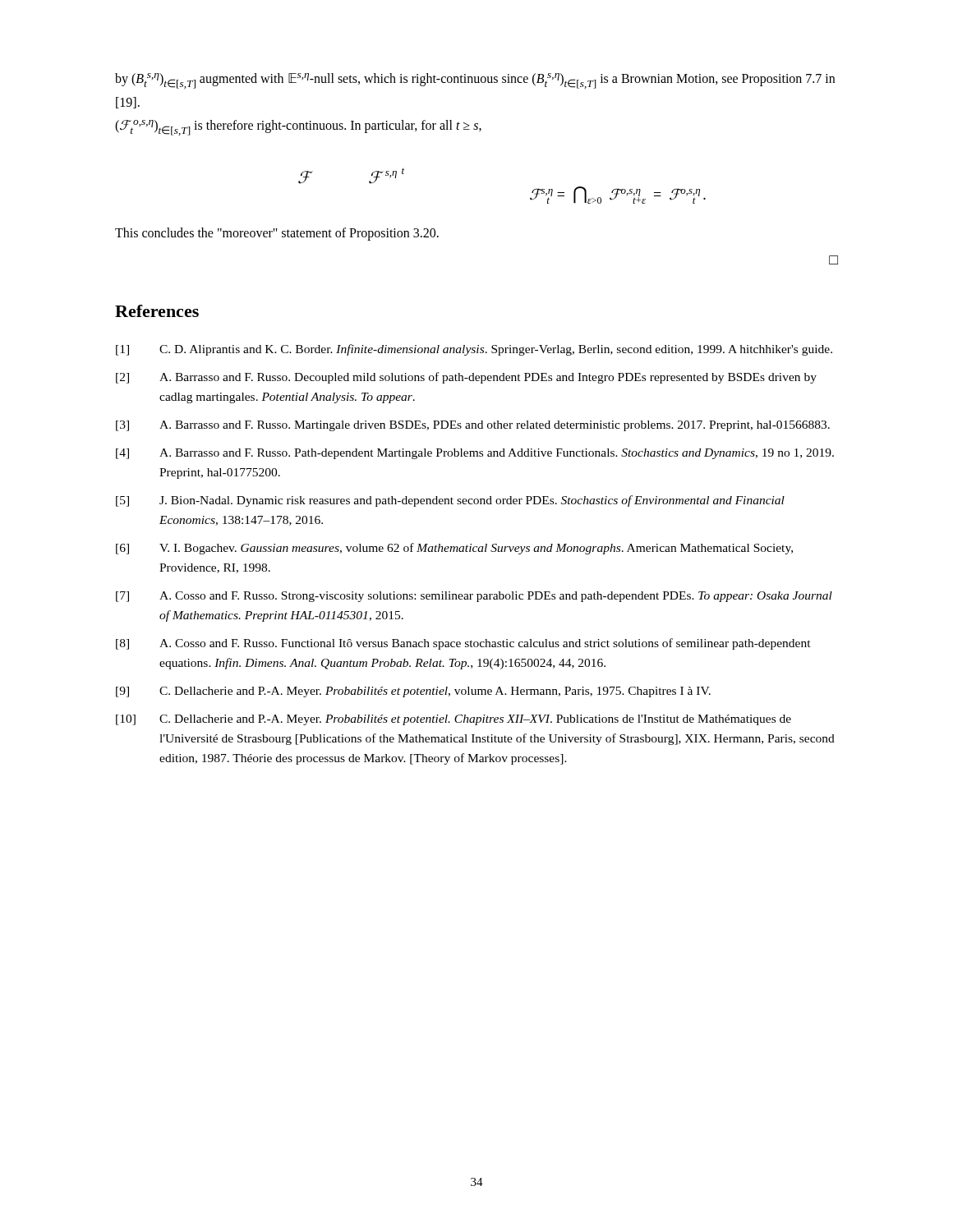The image size is (953, 1232).
Task: Click on the list item that says "[4] A. Barrasso and F. Russo. Path-dependent Martingale"
Action: pyautogui.click(x=476, y=462)
